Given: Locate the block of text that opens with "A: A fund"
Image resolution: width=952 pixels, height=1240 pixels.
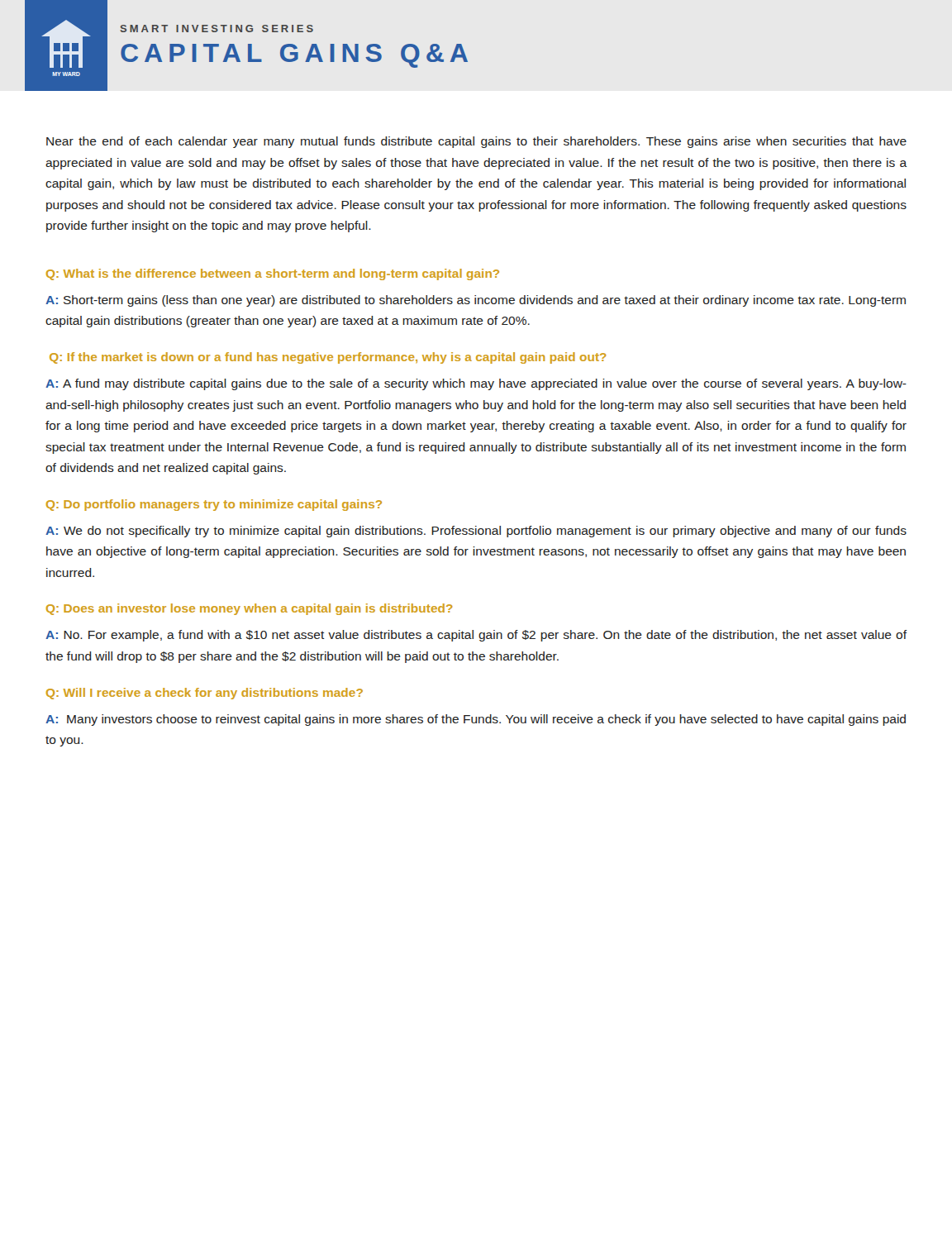Looking at the screenshot, I should [x=476, y=425].
